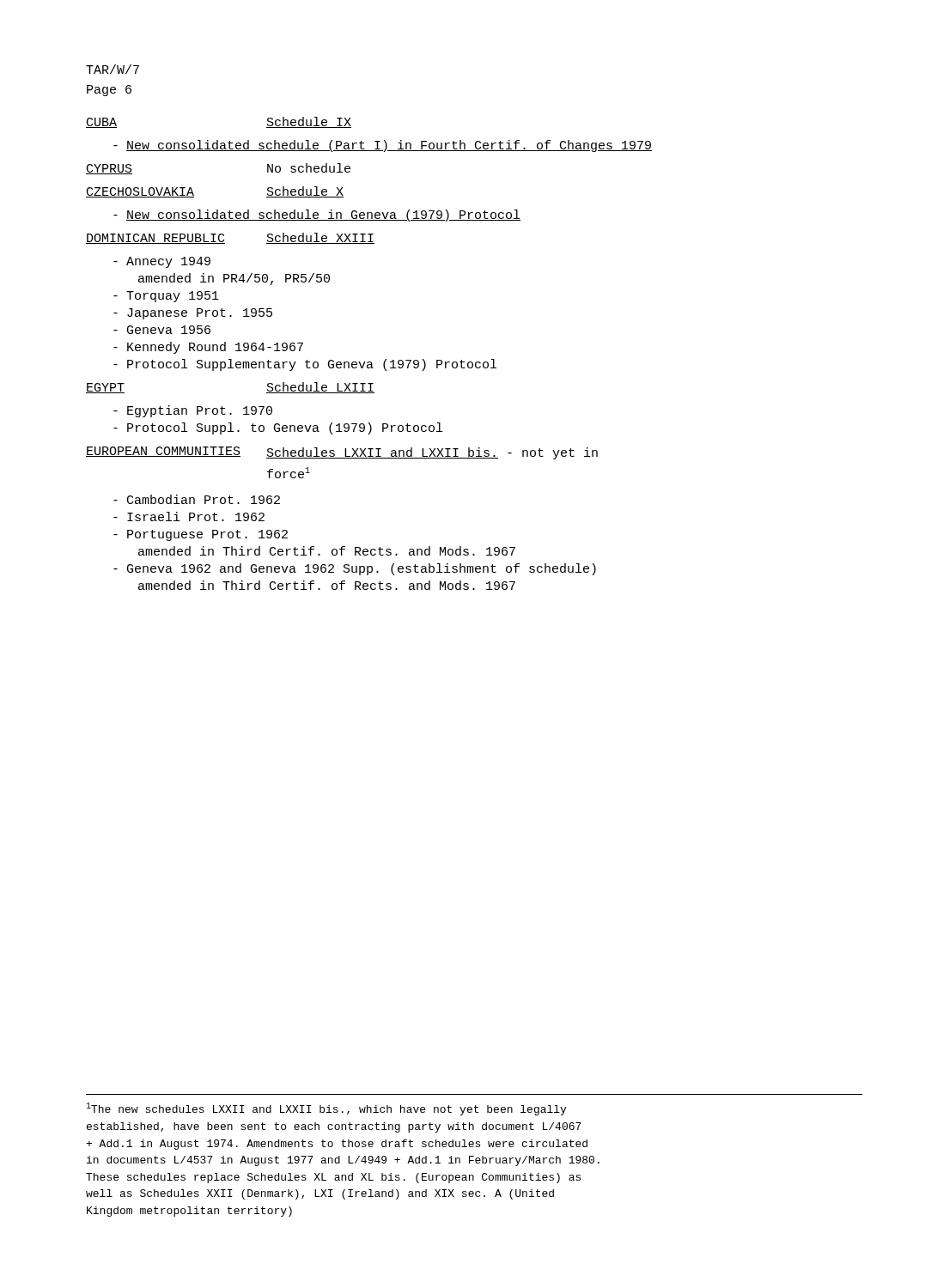Image resolution: width=931 pixels, height=1288 pixels.
Task: Find the text that reads "EGYPT Schedule LXIII"
Action: pyautogui.click(x=105, y=388)
